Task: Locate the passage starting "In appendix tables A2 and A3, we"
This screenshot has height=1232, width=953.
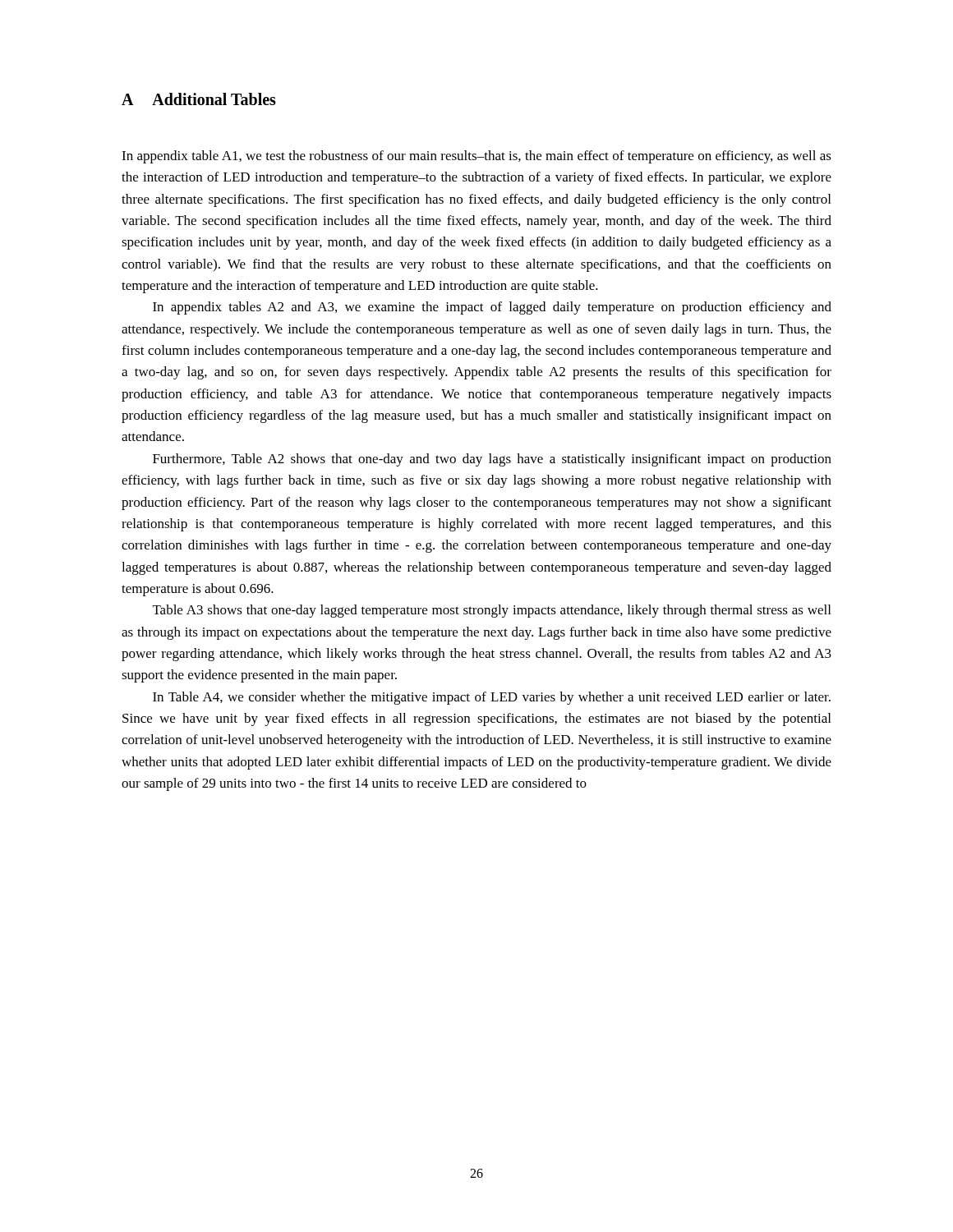Action: click(x=476, y=373)
